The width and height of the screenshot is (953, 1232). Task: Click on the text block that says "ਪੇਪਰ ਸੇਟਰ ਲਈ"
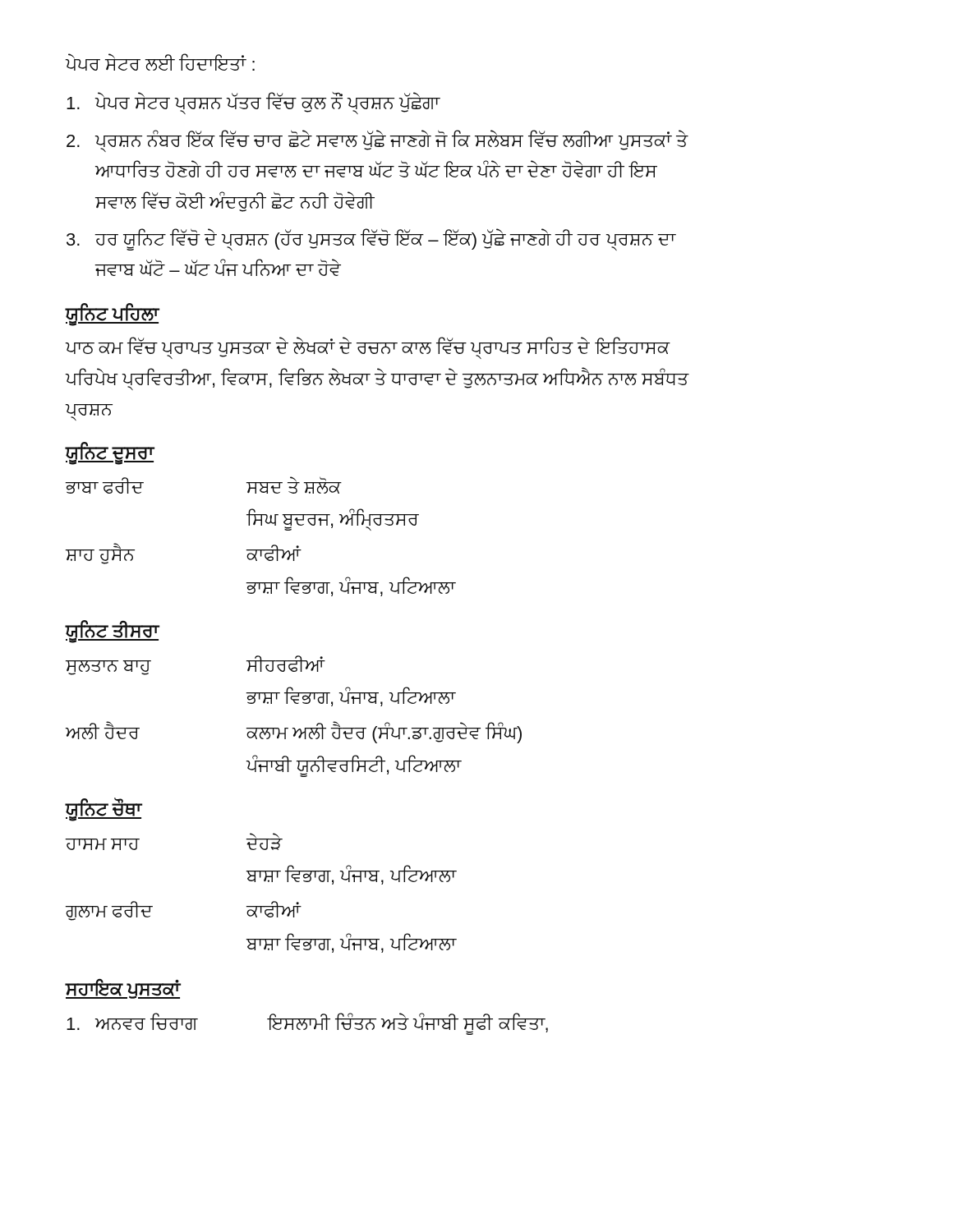161,64
